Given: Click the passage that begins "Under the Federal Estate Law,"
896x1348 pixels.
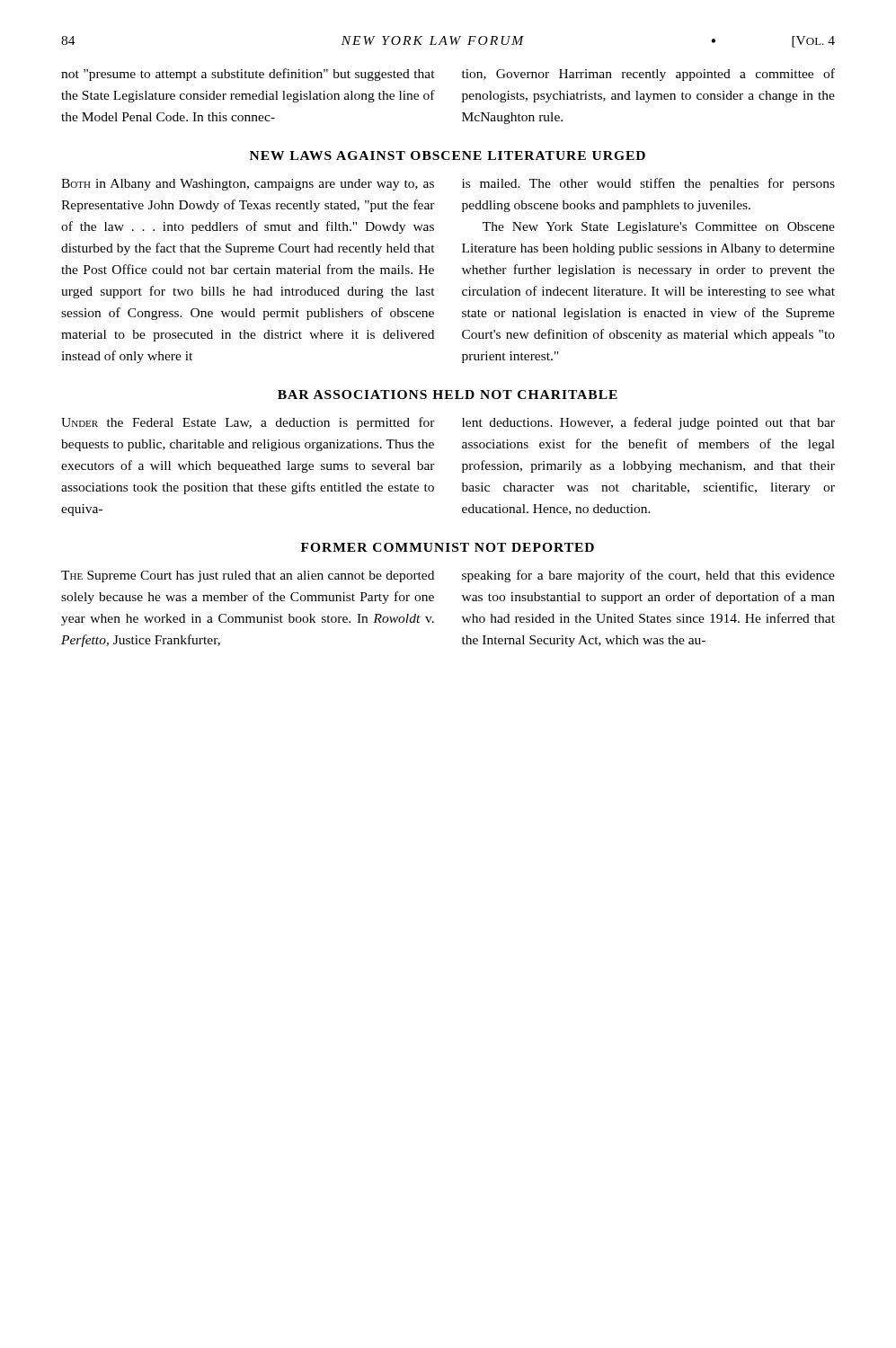Looking at the screenshot, I should pos(246,423).
